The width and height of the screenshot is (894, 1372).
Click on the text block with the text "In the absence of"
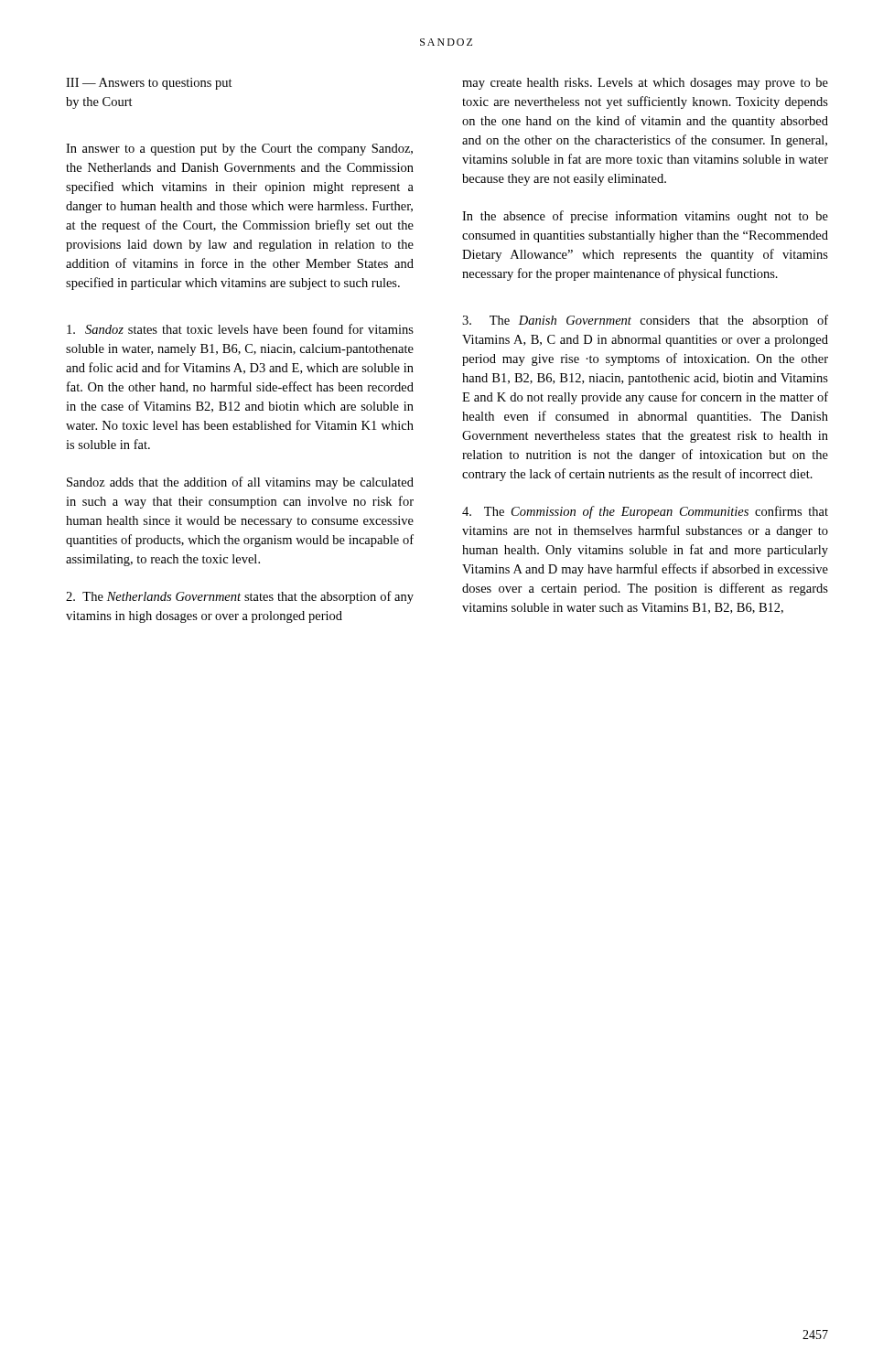pos(645,245)
